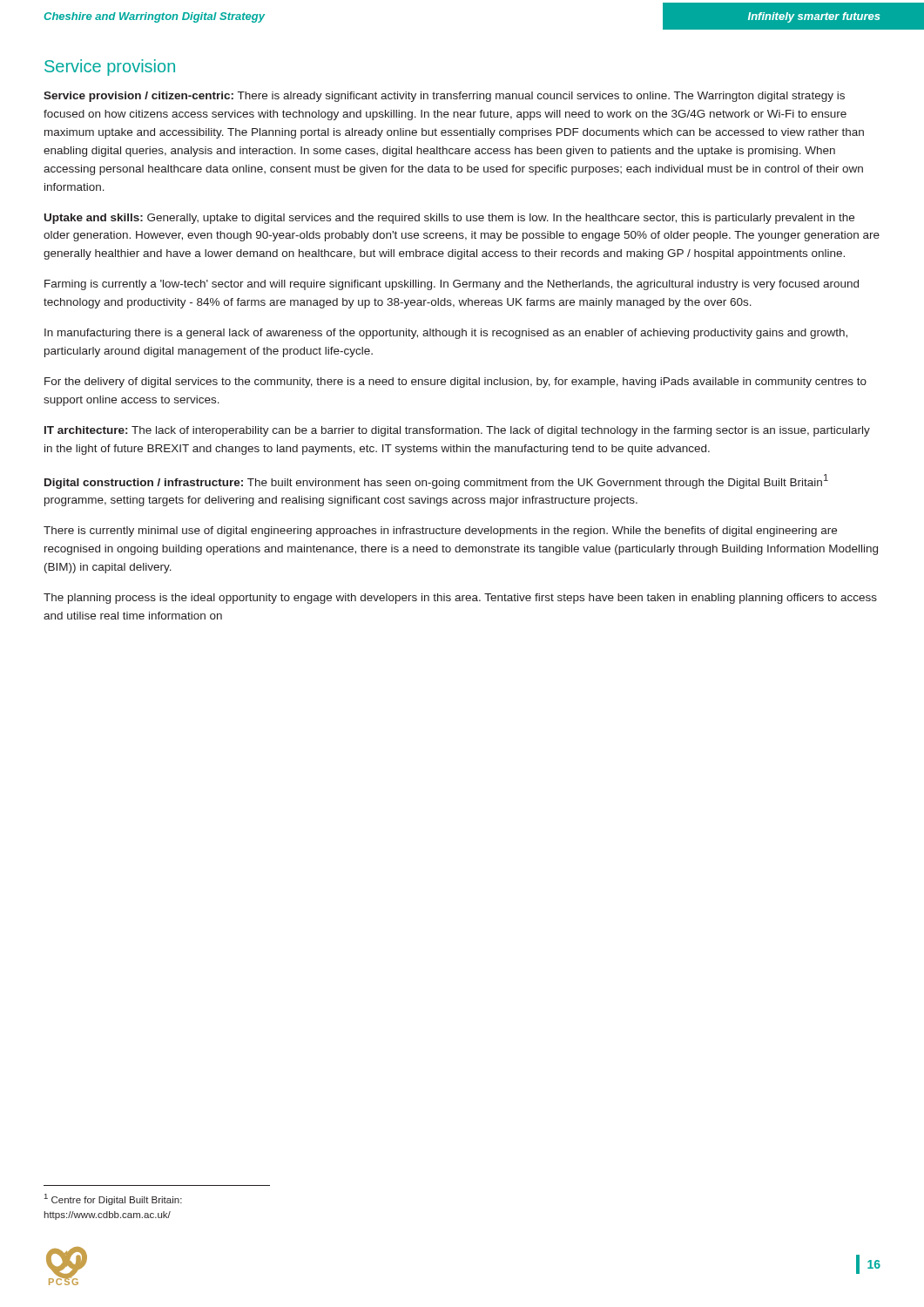Find the block on this page that starts "1 Centre for Digital Built"
The image size is (924, 1307).
tap(113, 1205)
